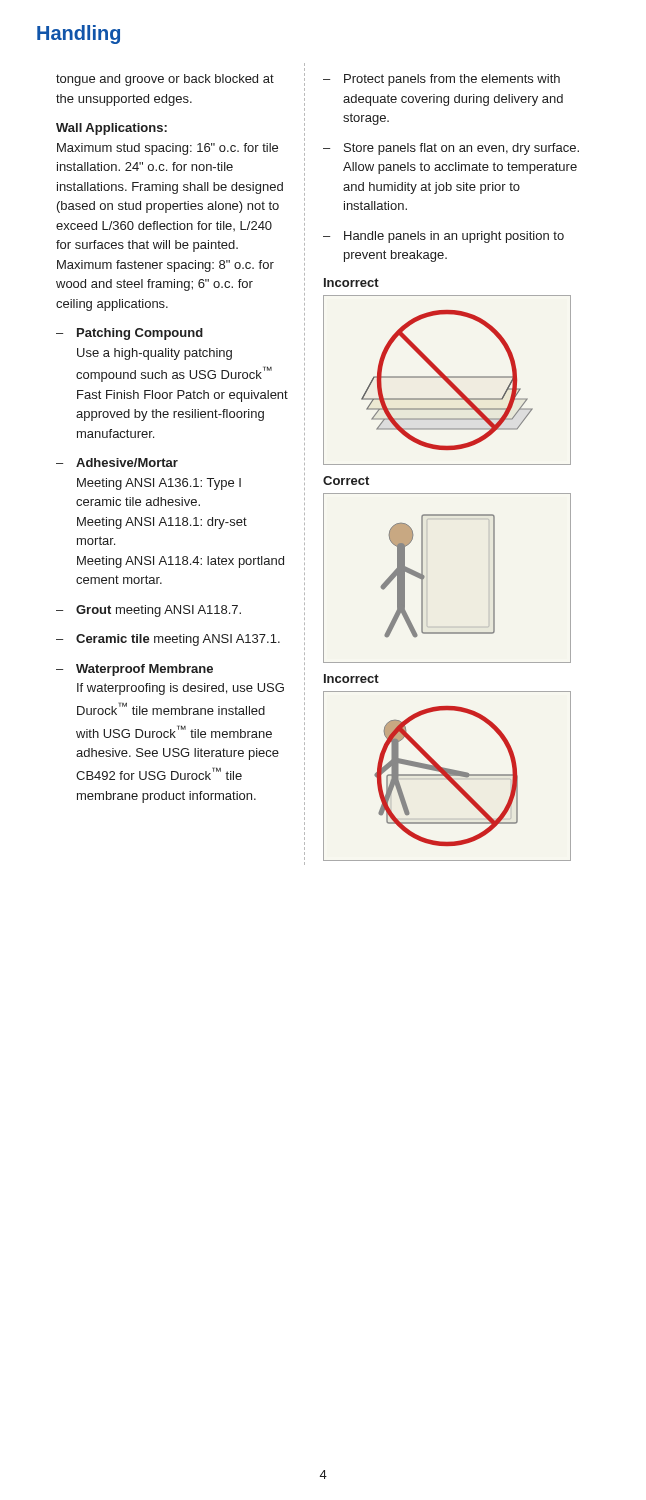Locate the text block that says "tongue and groove or back blocked at the"
Screen dimensions: 1500x646
coord(165,88)
